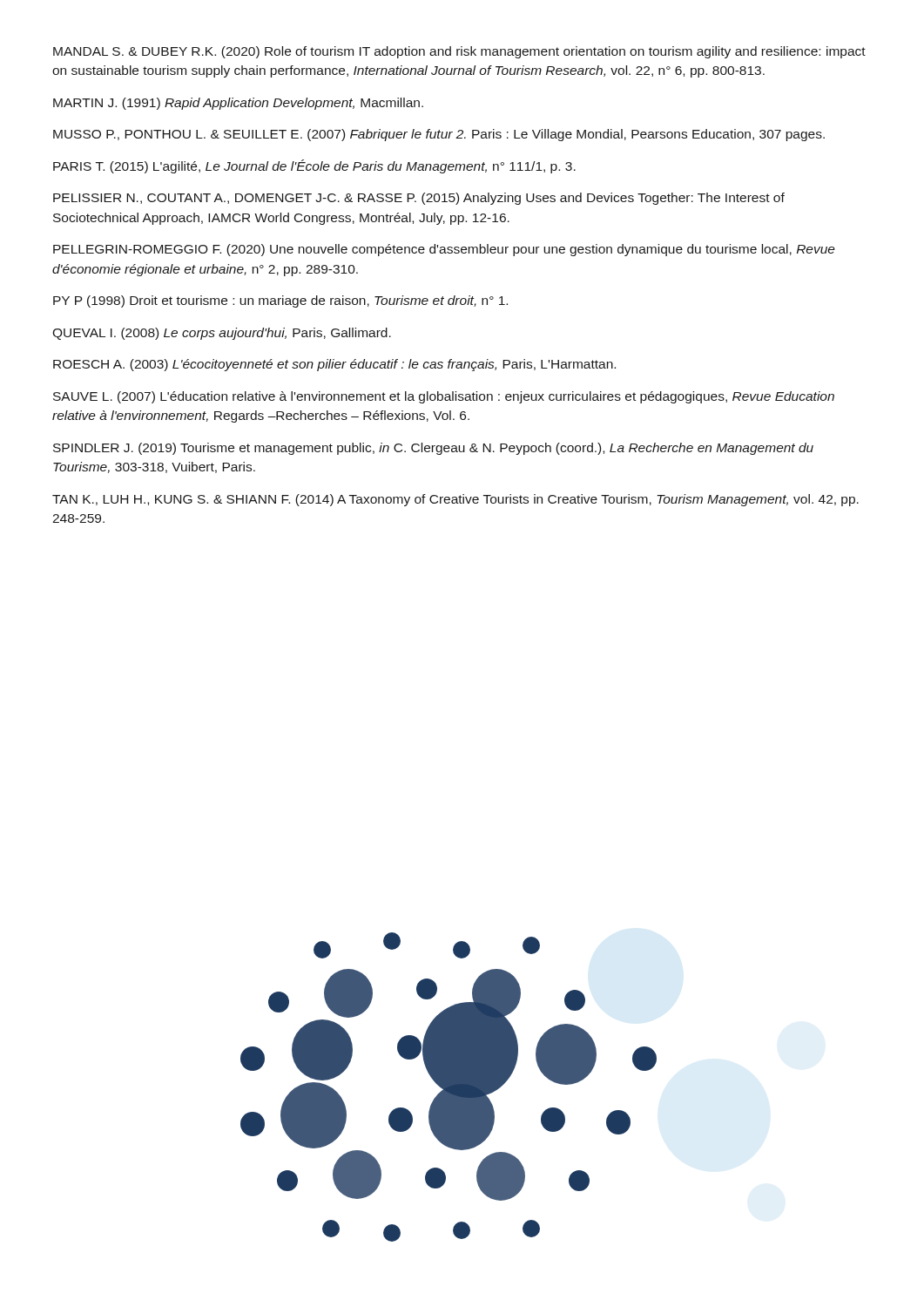Point to the passage starting "PELLEGRIN-ROMEGGIO F. (2020) Une nouvelle"
Screen dimensions: 1307x924
point(462,259)
